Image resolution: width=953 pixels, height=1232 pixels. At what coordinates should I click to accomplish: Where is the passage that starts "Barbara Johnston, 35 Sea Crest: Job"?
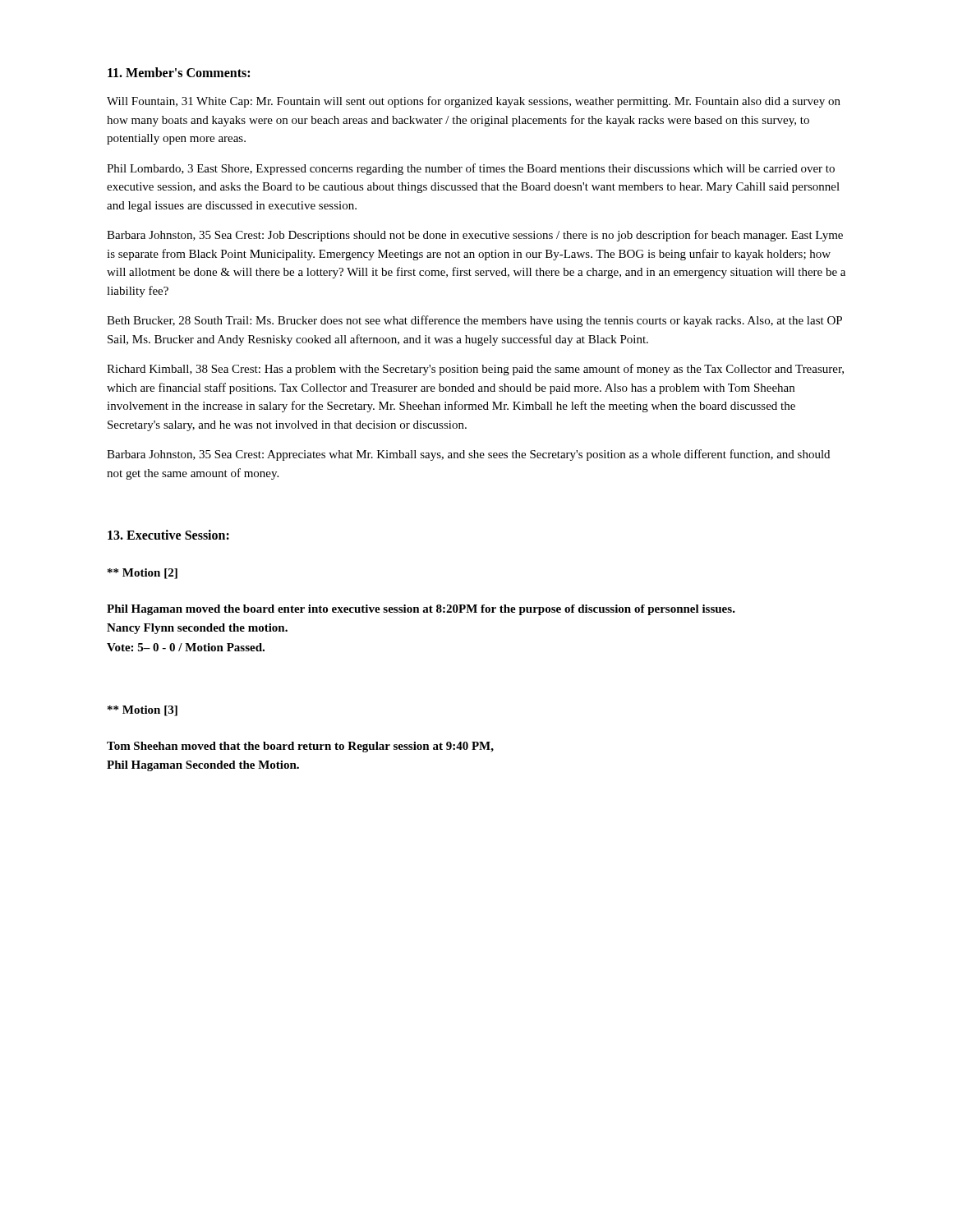476,263
